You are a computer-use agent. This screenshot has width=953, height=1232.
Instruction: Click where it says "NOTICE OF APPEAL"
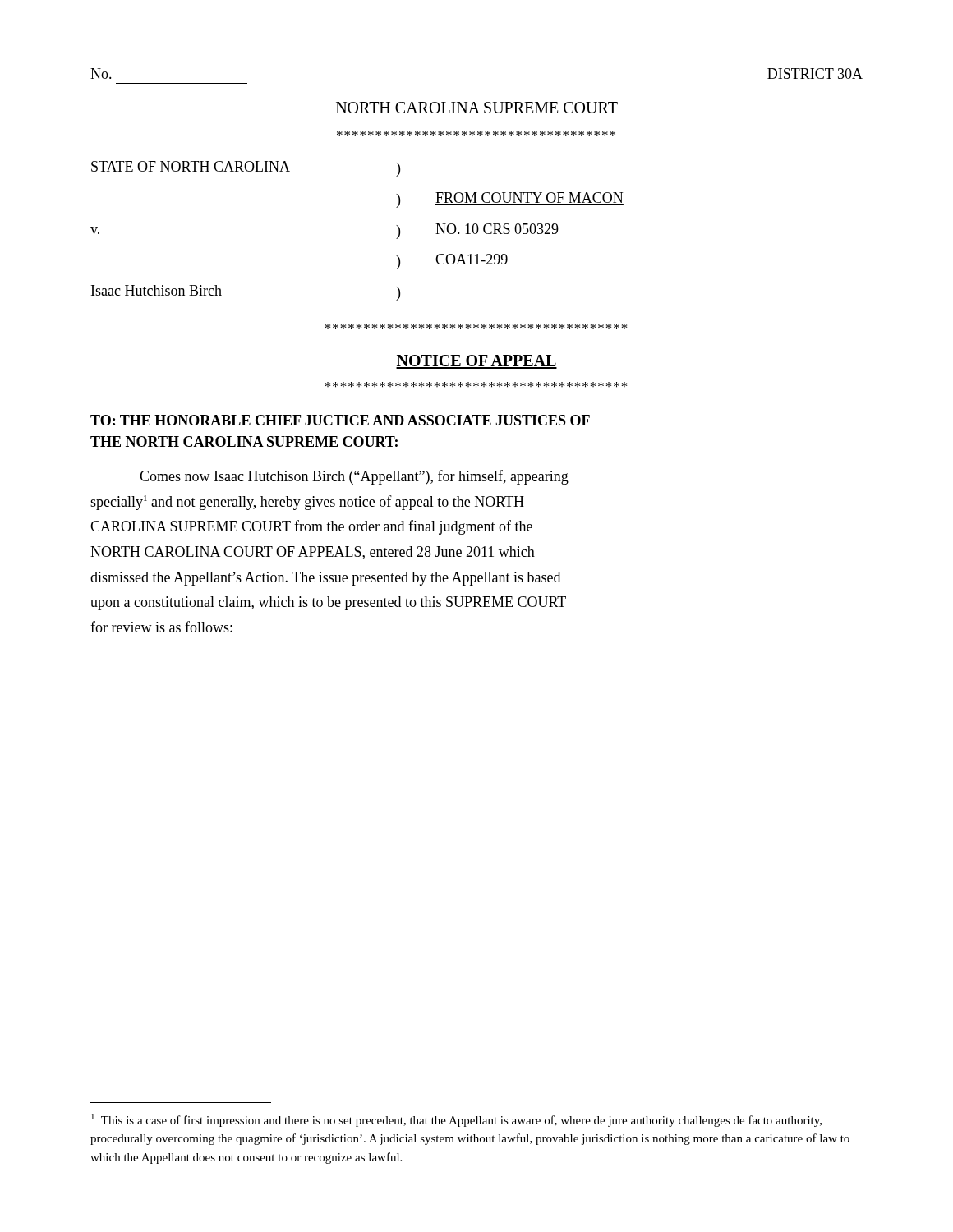(x=476, y=361)
